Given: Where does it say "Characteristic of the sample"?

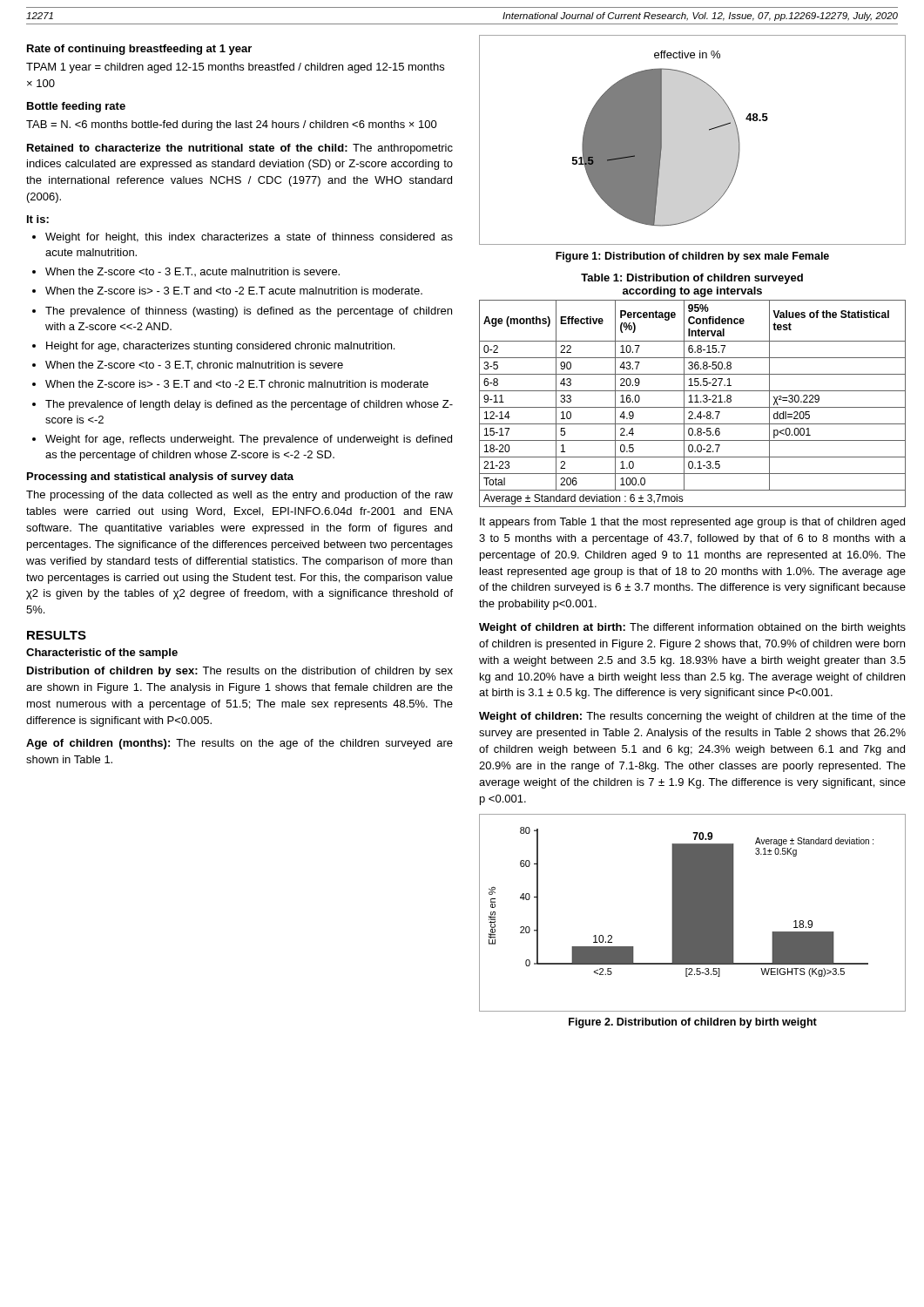Looking at the screenshot, I should click(x=102, y=652).
